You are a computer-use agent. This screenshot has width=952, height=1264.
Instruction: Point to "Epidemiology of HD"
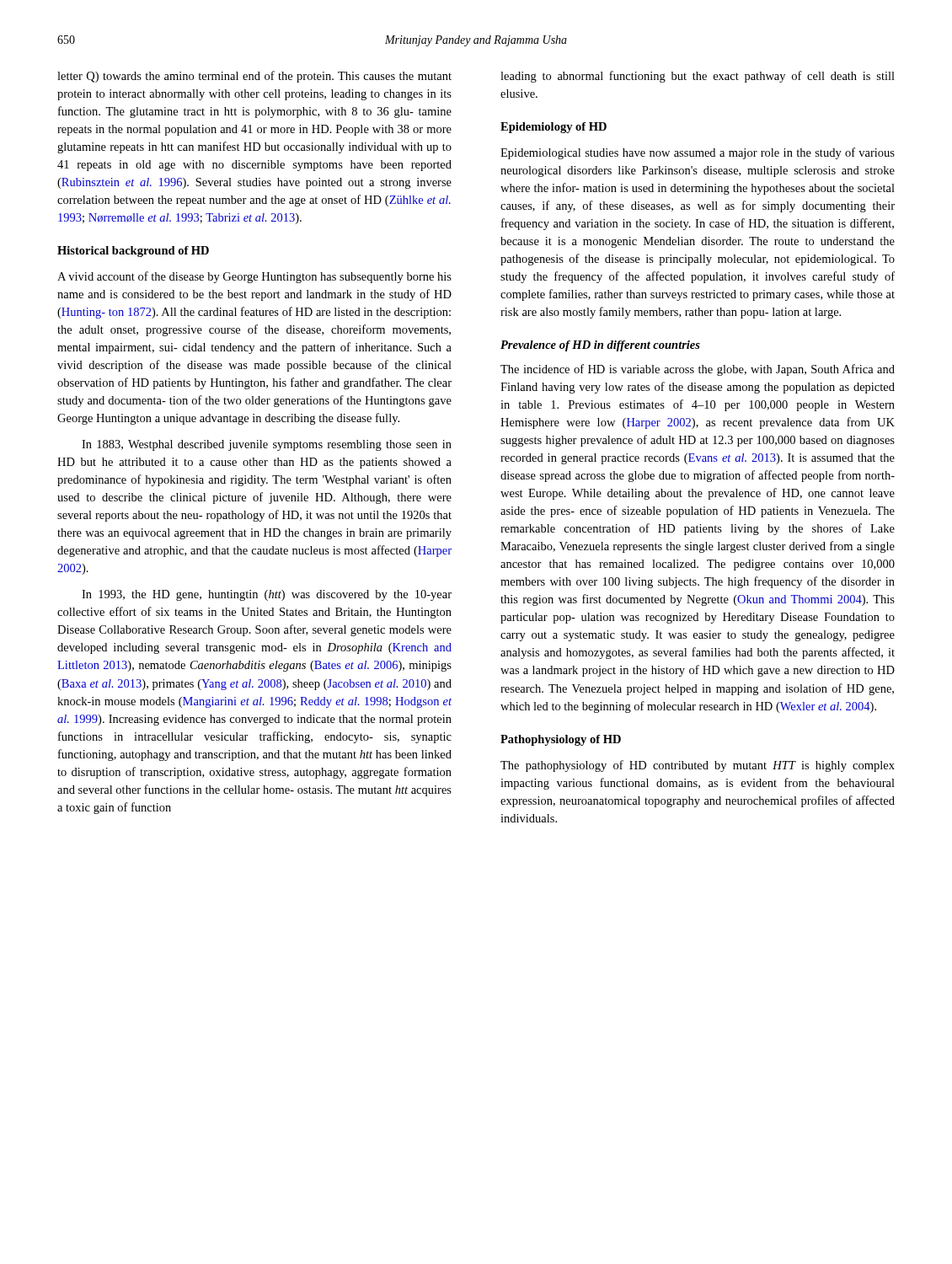pos(554,128)
